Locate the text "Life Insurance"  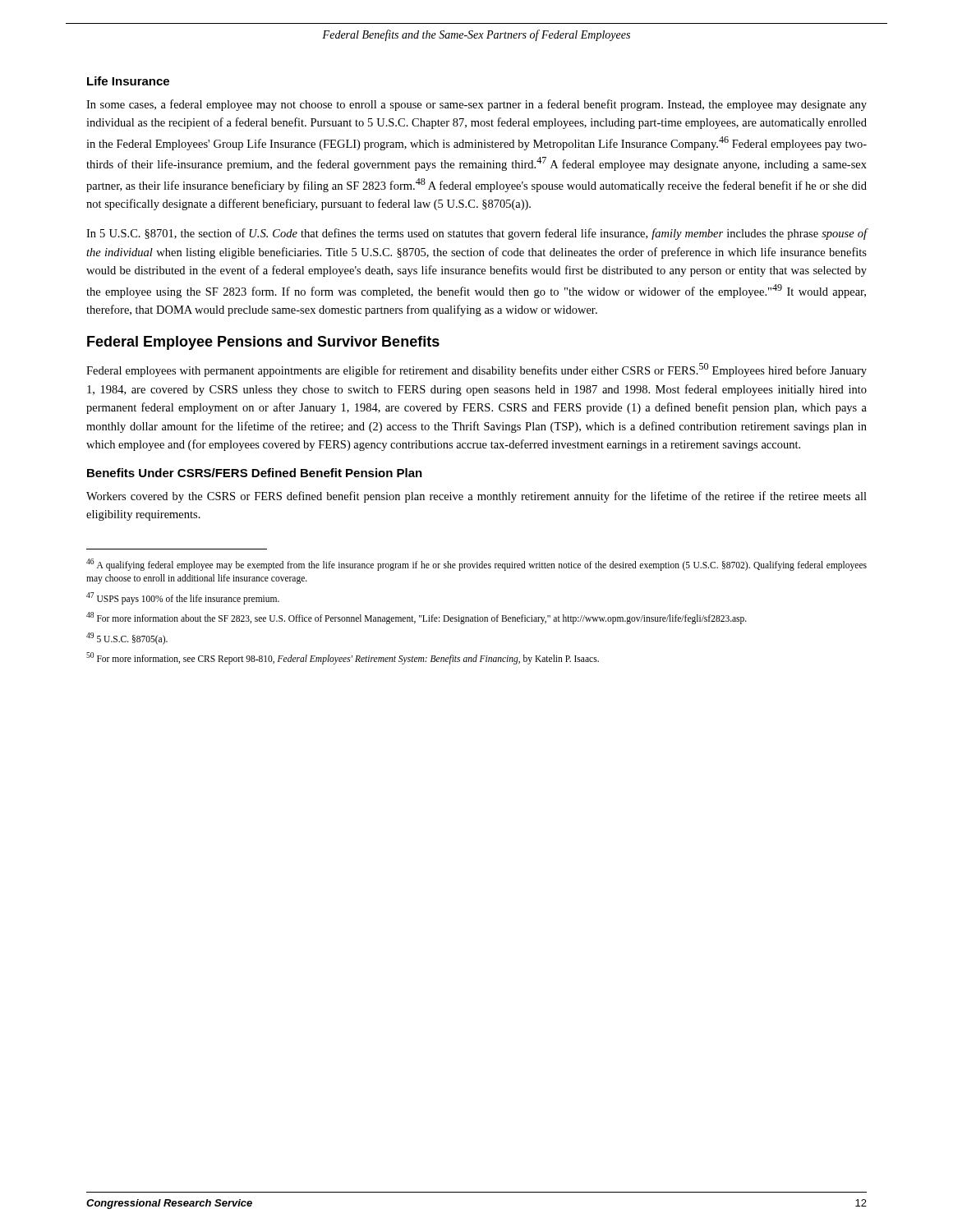(x=128, y=81)
